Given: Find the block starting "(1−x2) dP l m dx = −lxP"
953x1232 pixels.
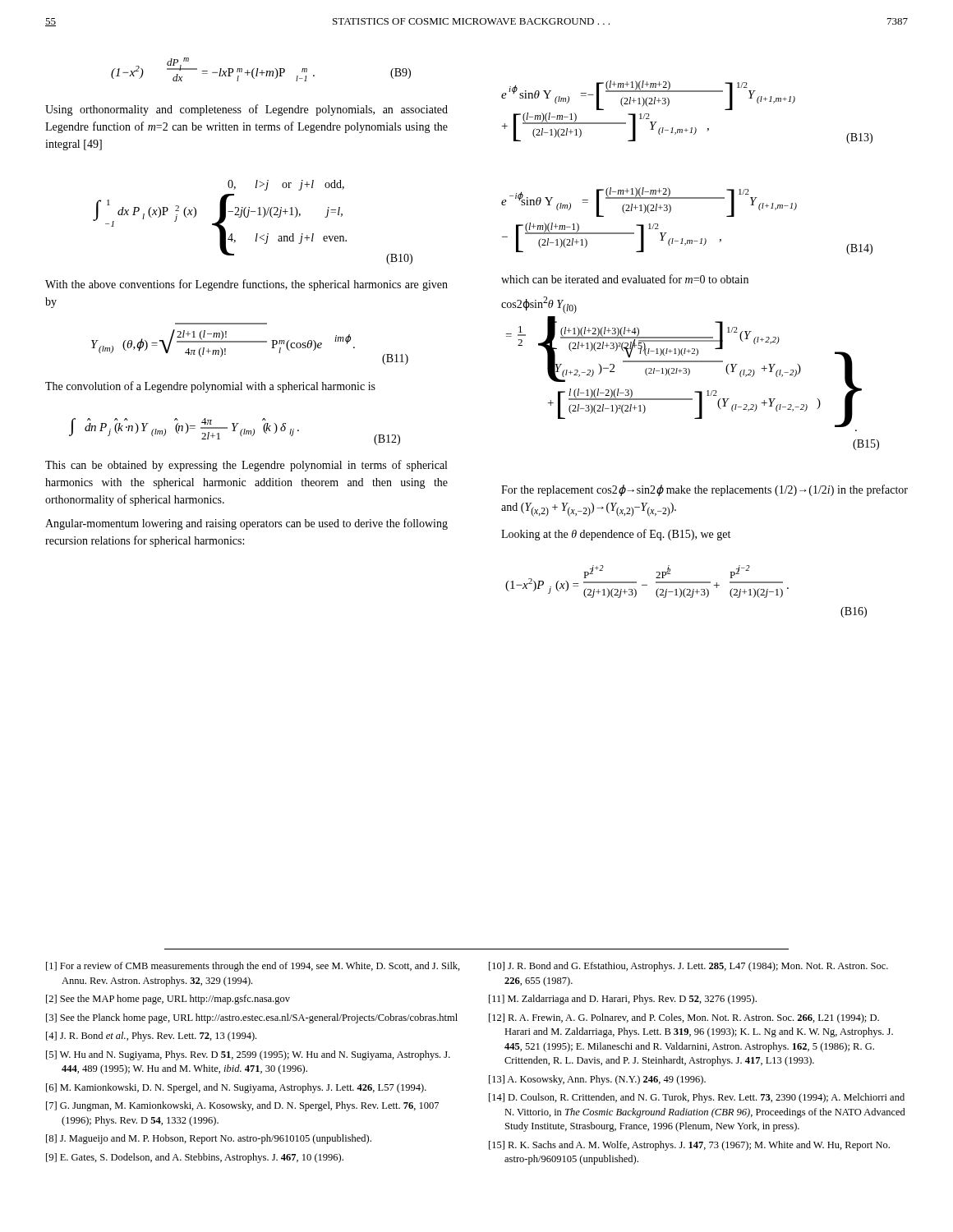Looking at the screenshot, I should tap(246, 71).
